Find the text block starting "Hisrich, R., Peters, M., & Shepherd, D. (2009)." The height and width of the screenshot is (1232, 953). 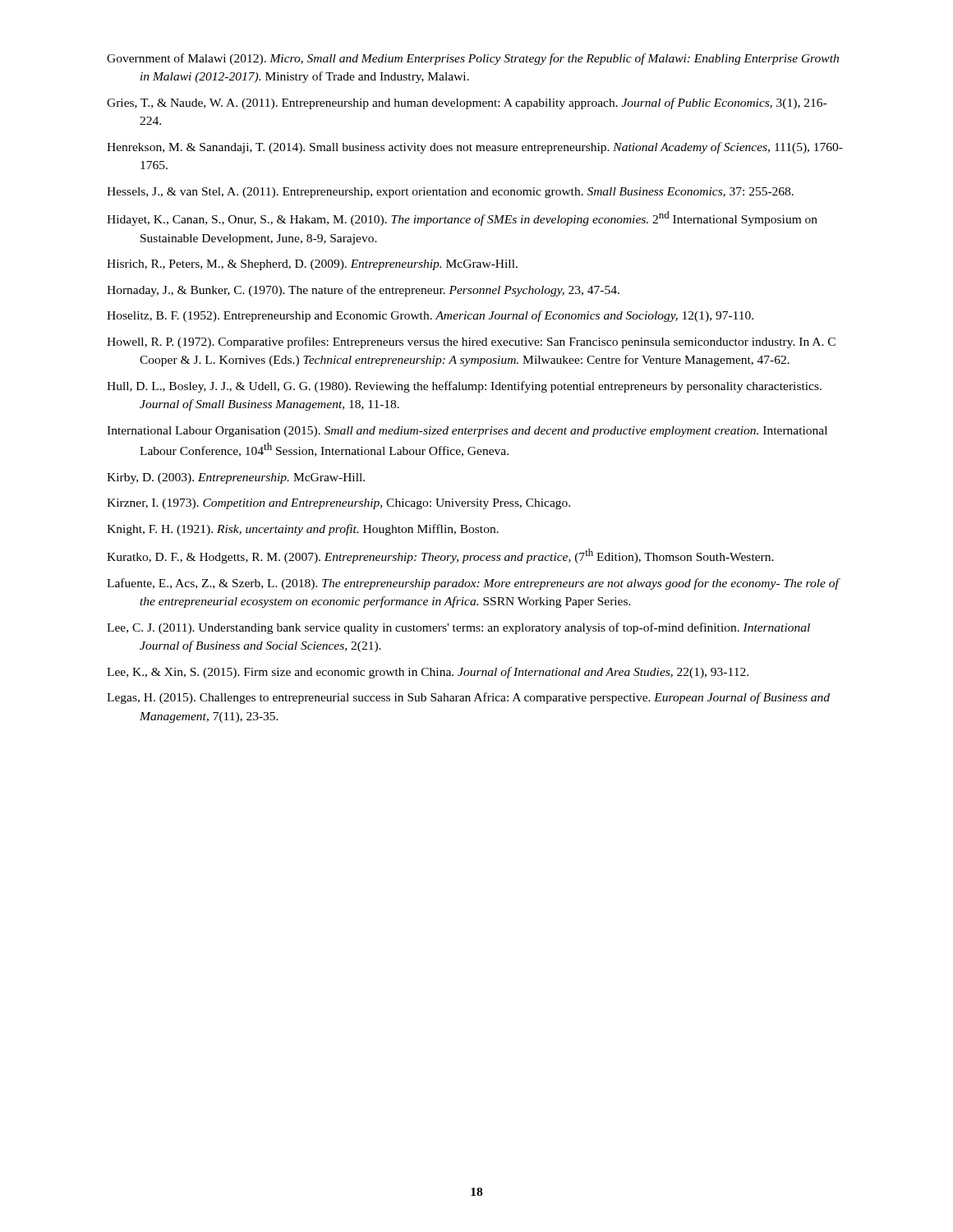pyautogui.click(x=313, y=264)
